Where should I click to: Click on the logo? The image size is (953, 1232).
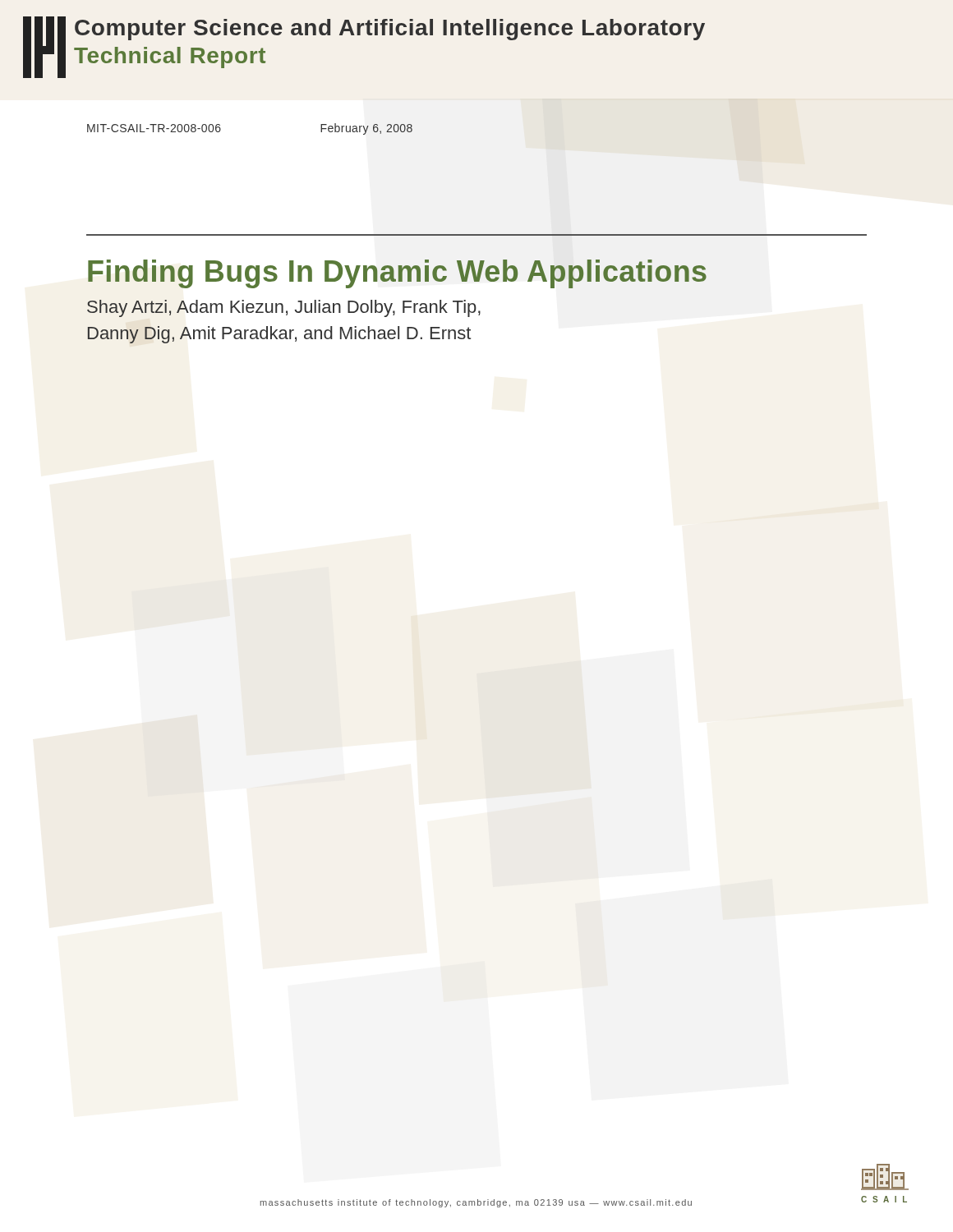pyautogui.click(x=891, y=1190)
